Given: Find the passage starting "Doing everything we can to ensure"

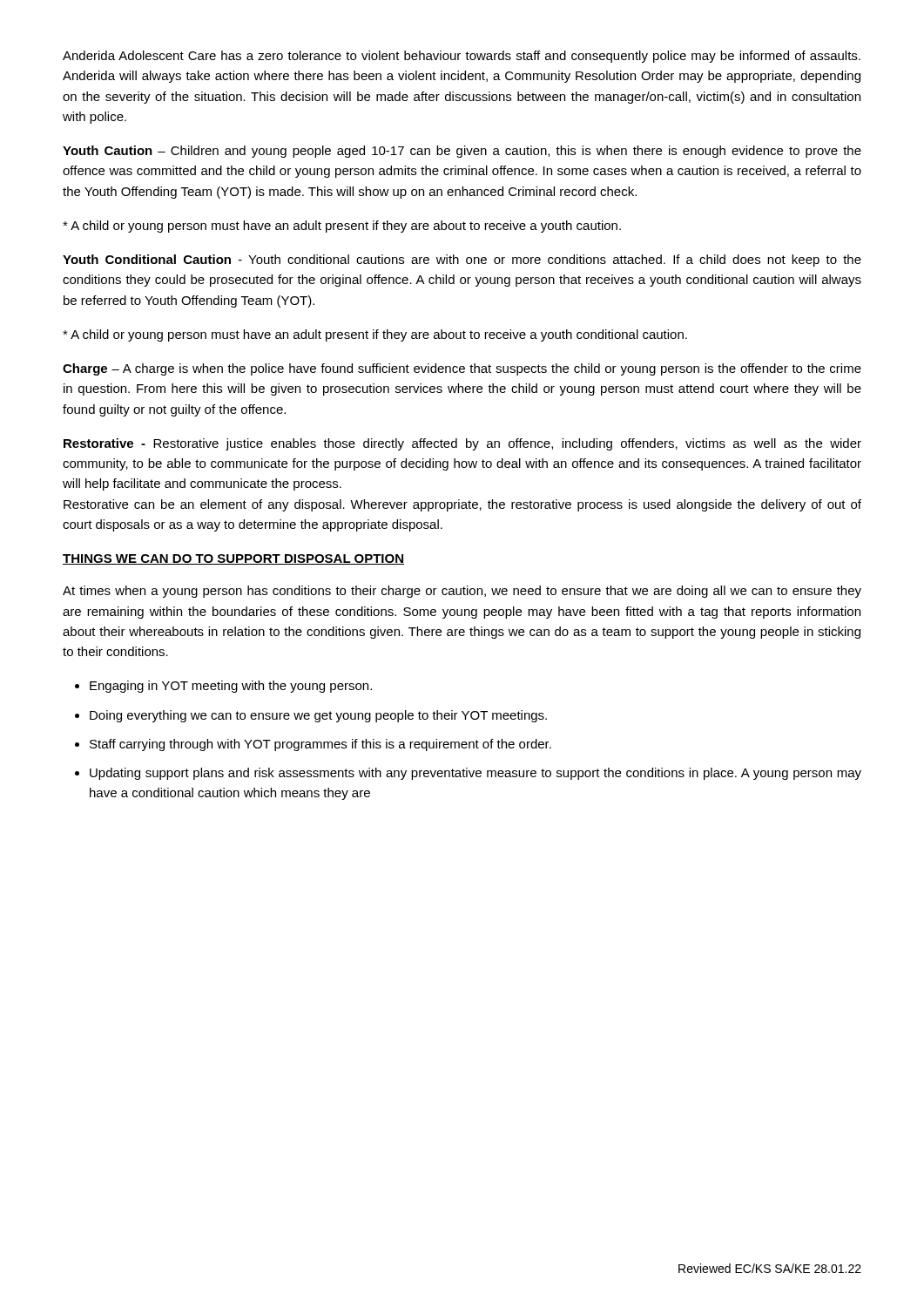Looking at the screenshot, I should (318, 714).
